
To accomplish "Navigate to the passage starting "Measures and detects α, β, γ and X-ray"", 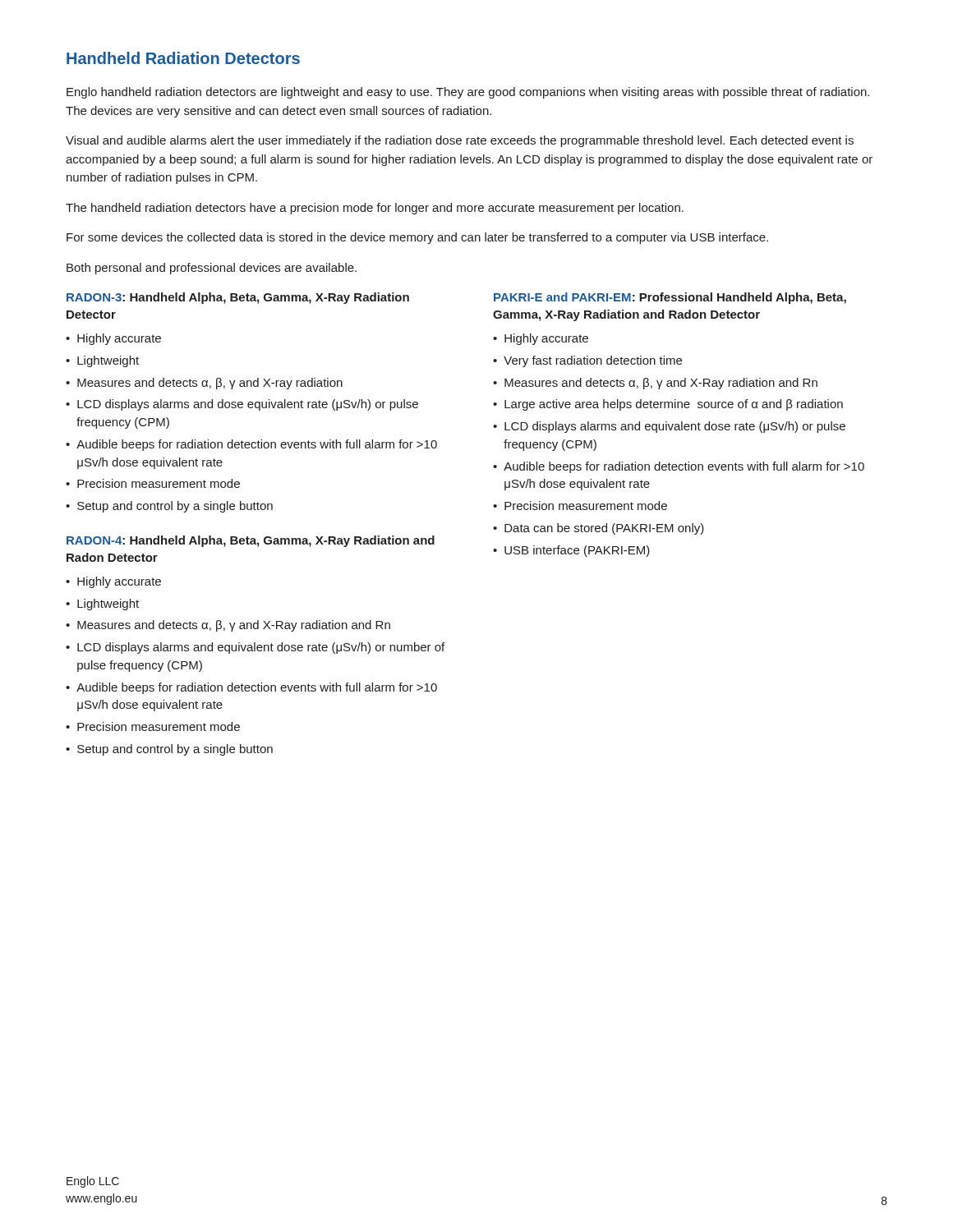I will coord(263,382).
